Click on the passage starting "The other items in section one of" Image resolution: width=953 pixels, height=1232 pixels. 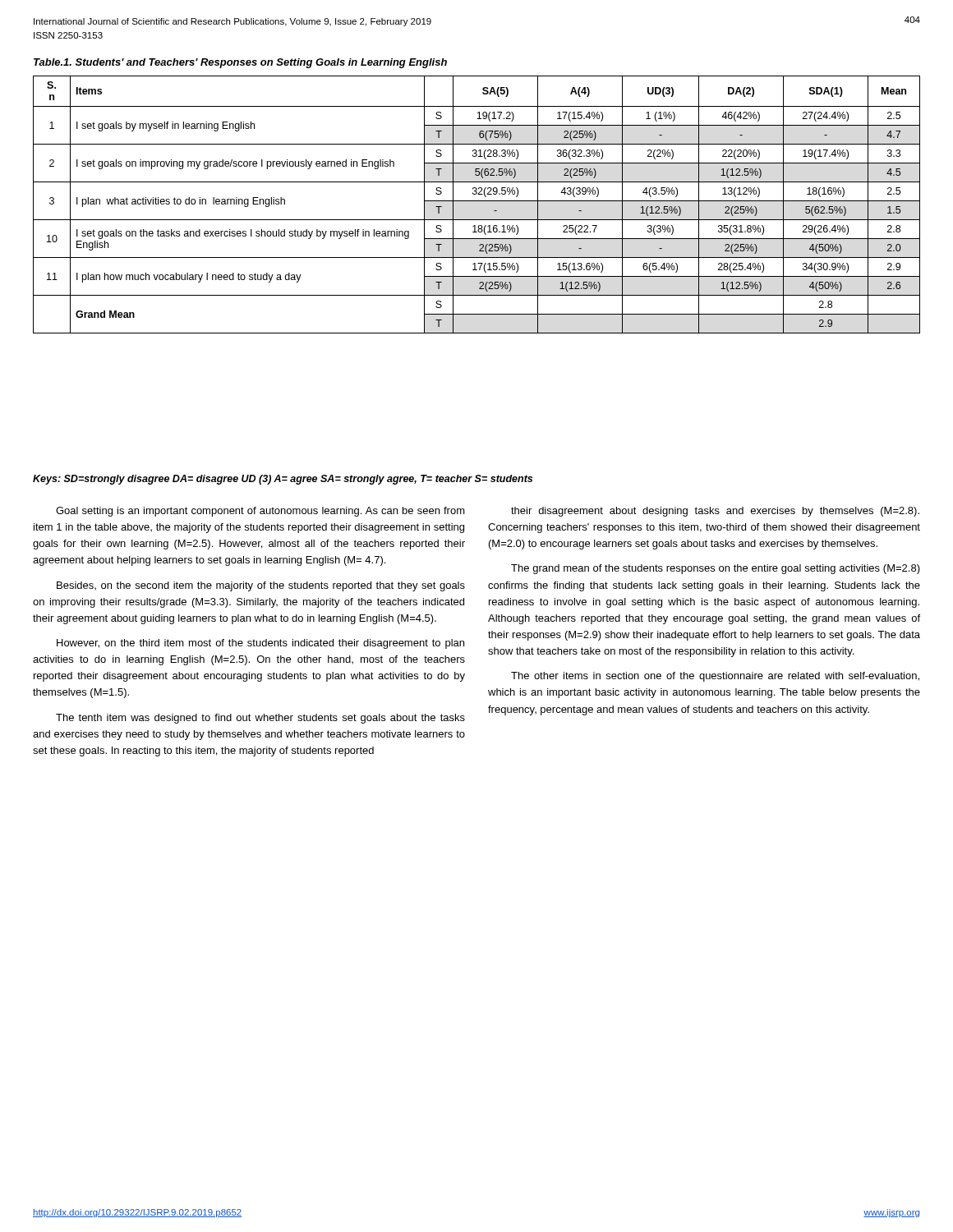click(x=704, y=692)
